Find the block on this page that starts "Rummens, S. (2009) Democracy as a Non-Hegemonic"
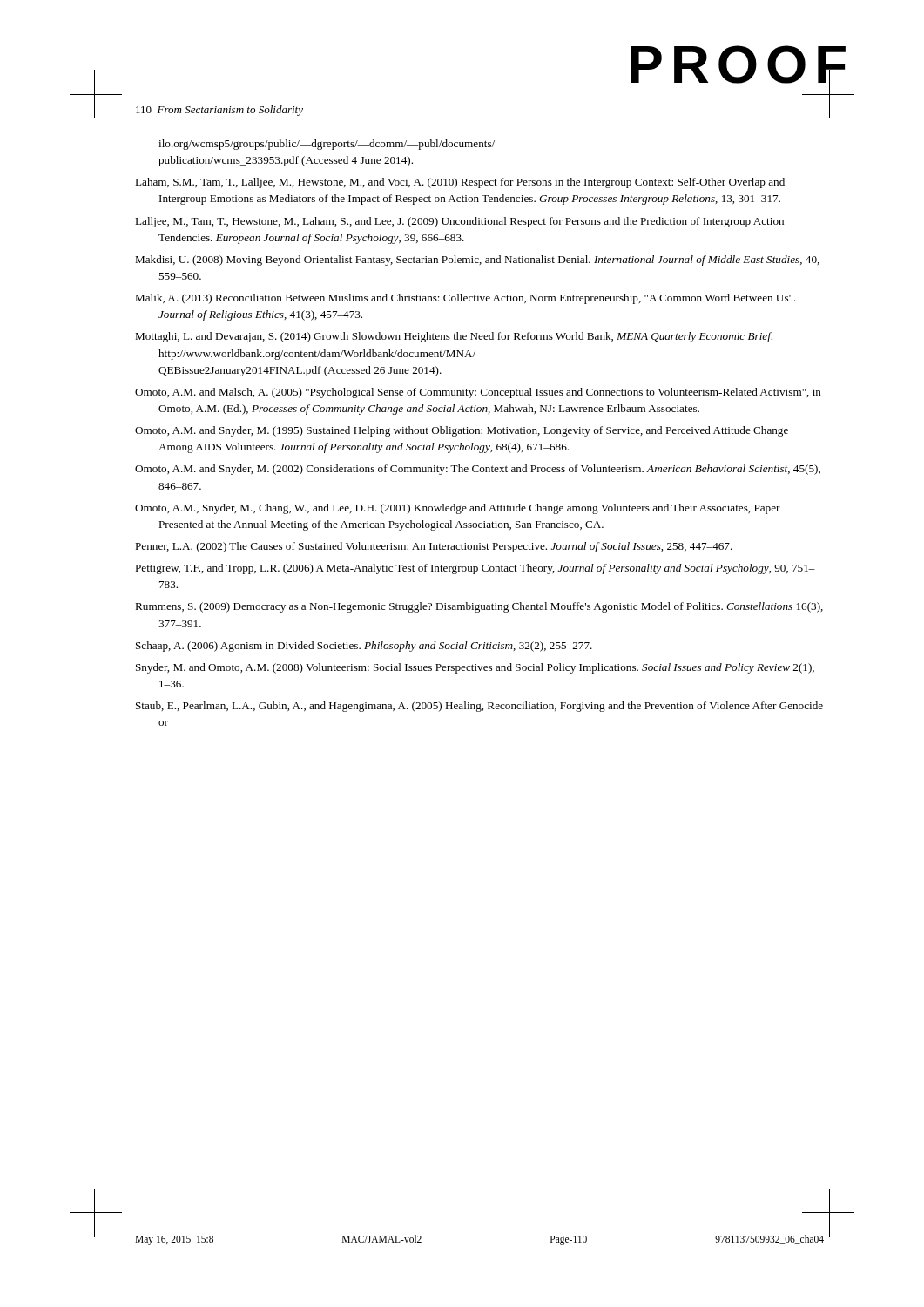924x1307 pixels. pyautogui.click(x=479, y=615)
